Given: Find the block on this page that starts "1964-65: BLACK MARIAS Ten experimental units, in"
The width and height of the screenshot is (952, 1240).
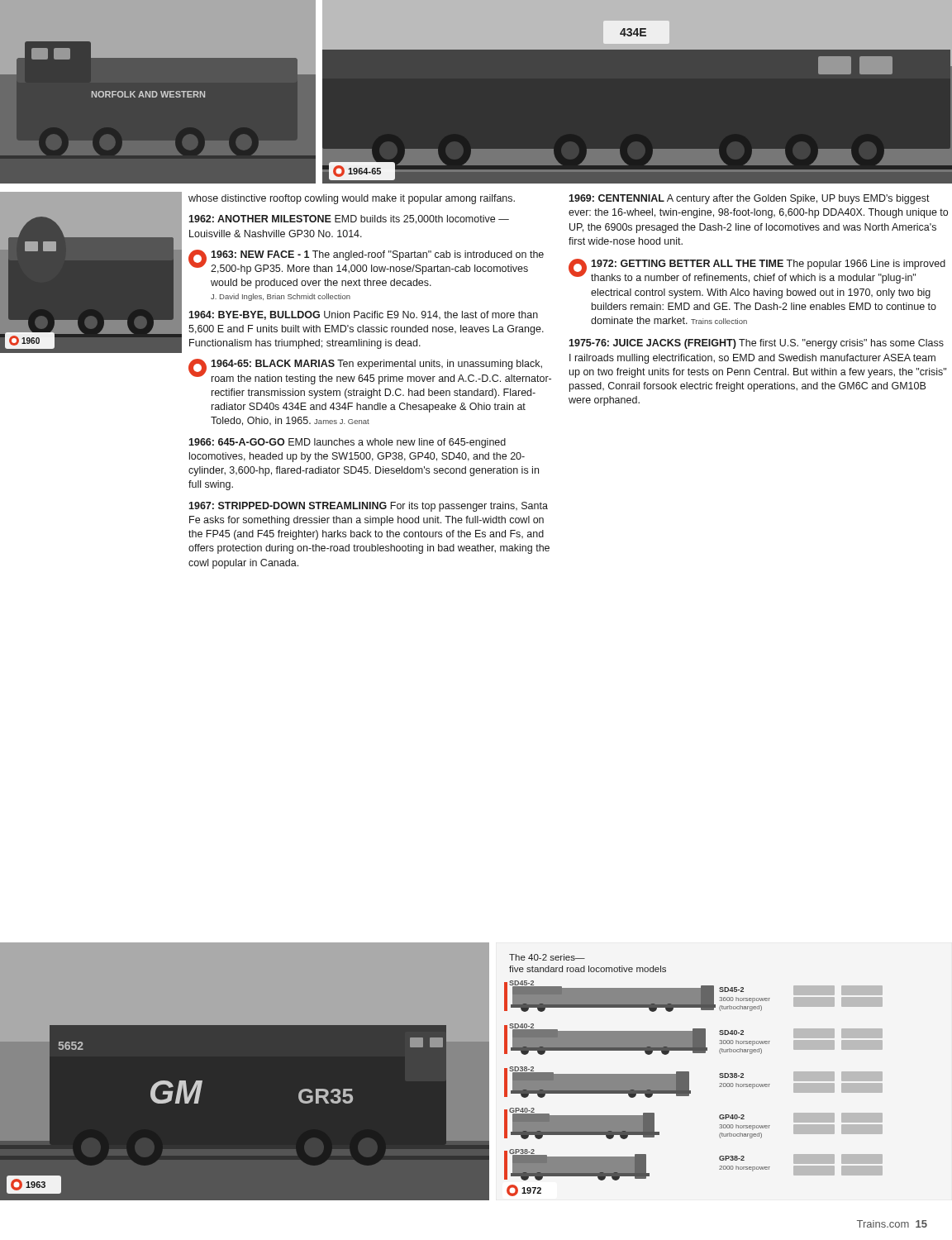Looking at the screenshot, I should (370, 393).
